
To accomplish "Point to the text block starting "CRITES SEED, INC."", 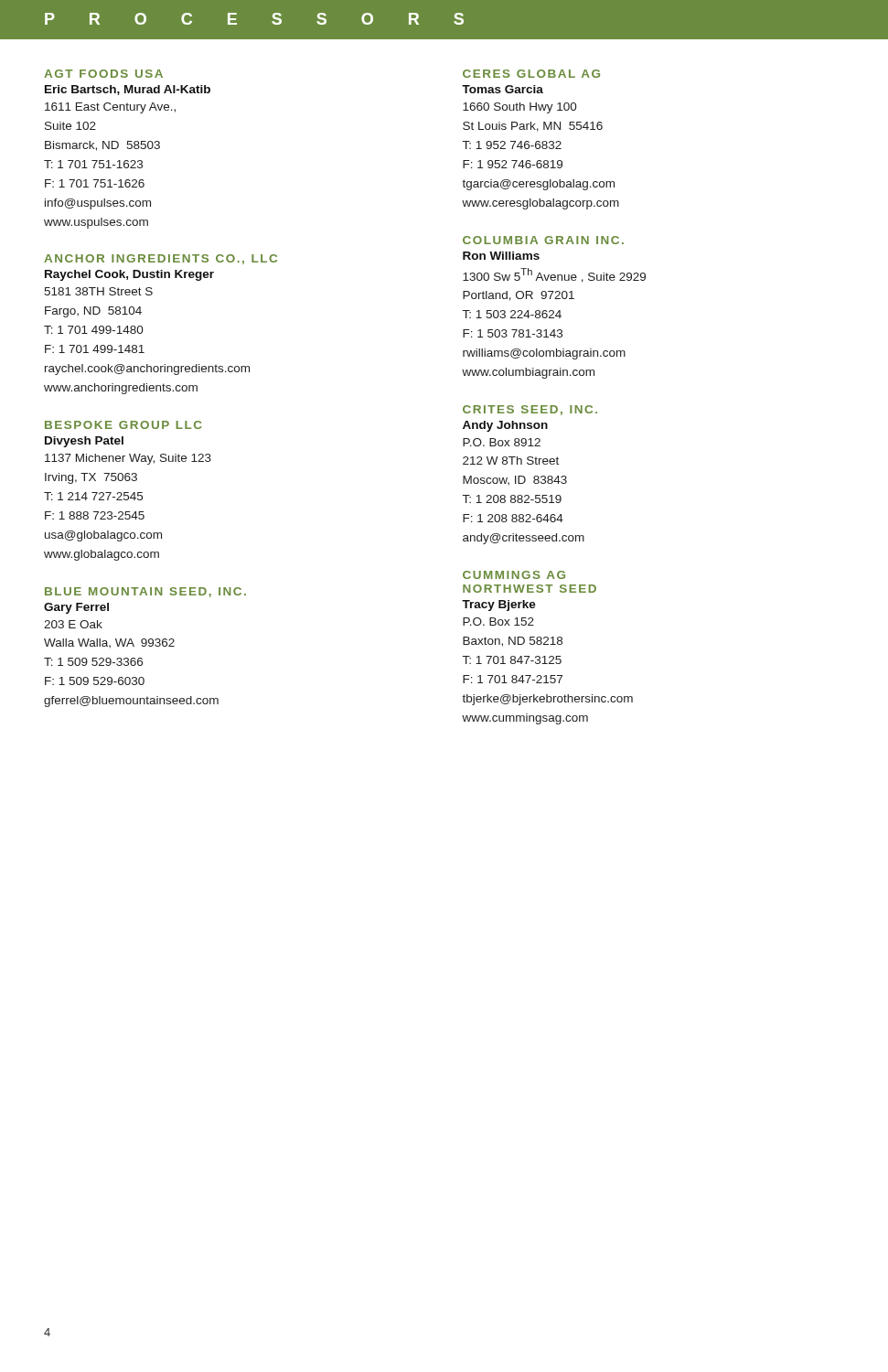I will (x=531, y=409).
